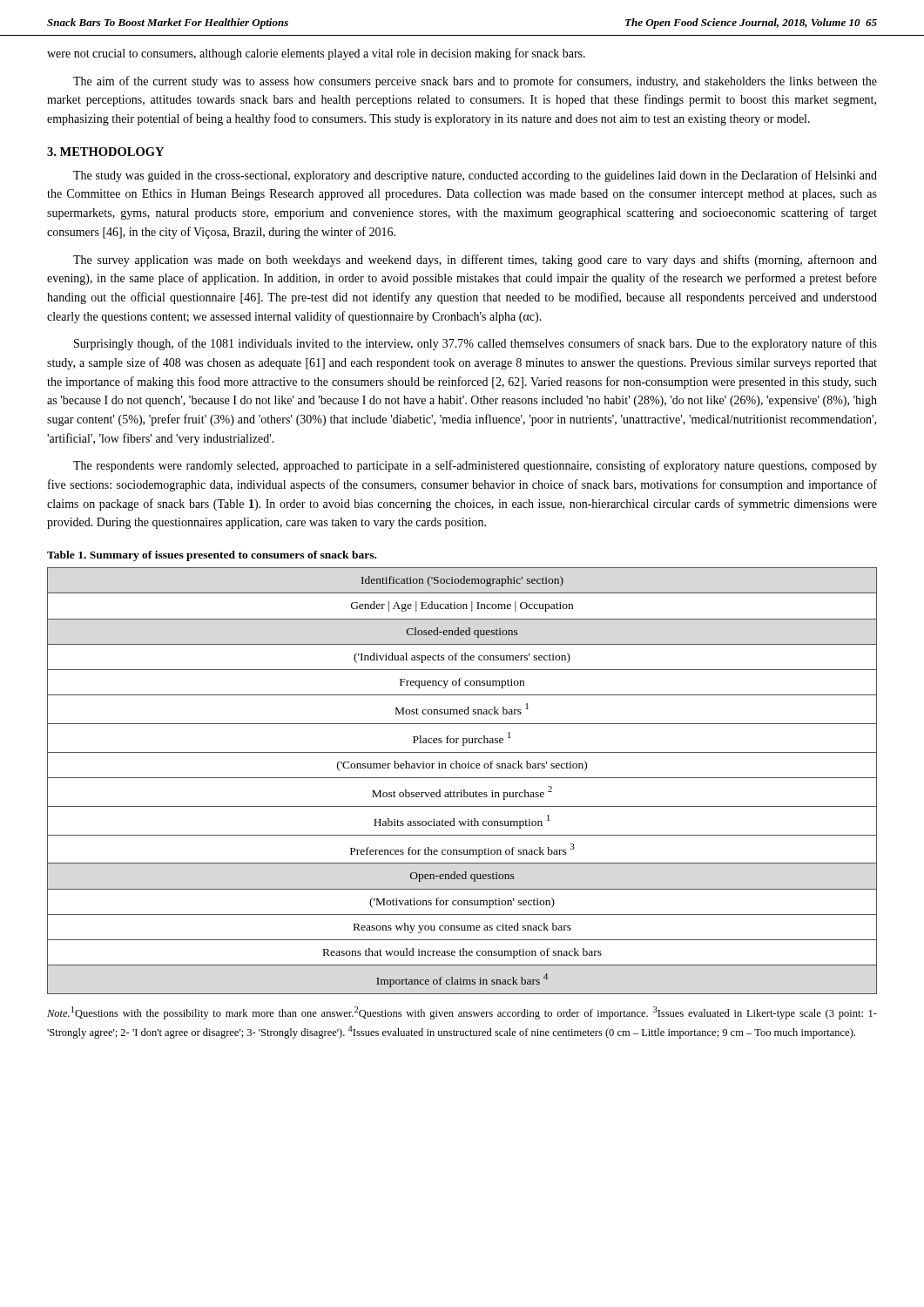Locate the passage starting "The survey application was made on both weekdays"
Screen dimensions: 1307x924
click(x=462, y=288)
